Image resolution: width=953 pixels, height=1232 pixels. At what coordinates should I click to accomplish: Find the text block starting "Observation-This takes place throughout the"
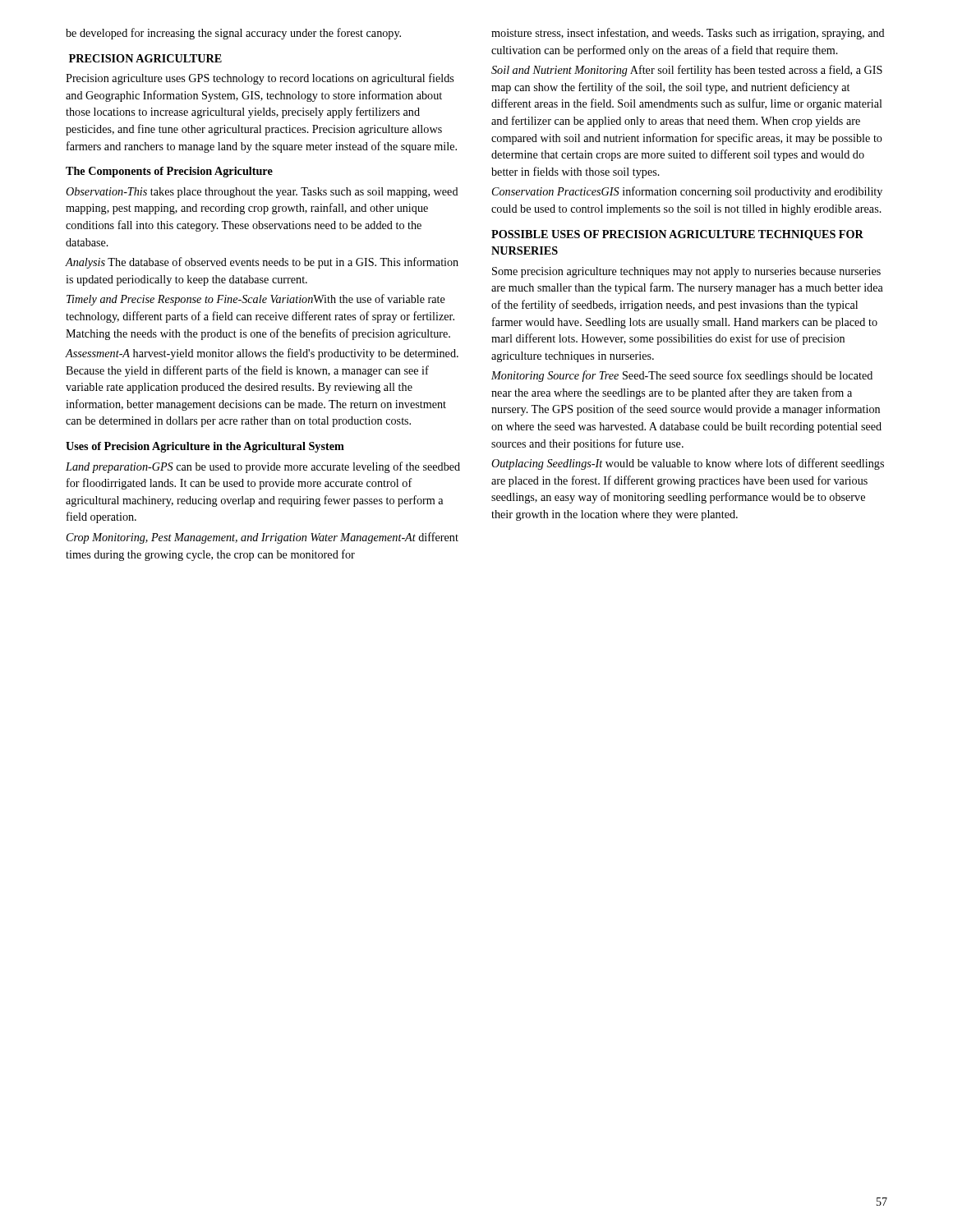(x=262, y=217)
